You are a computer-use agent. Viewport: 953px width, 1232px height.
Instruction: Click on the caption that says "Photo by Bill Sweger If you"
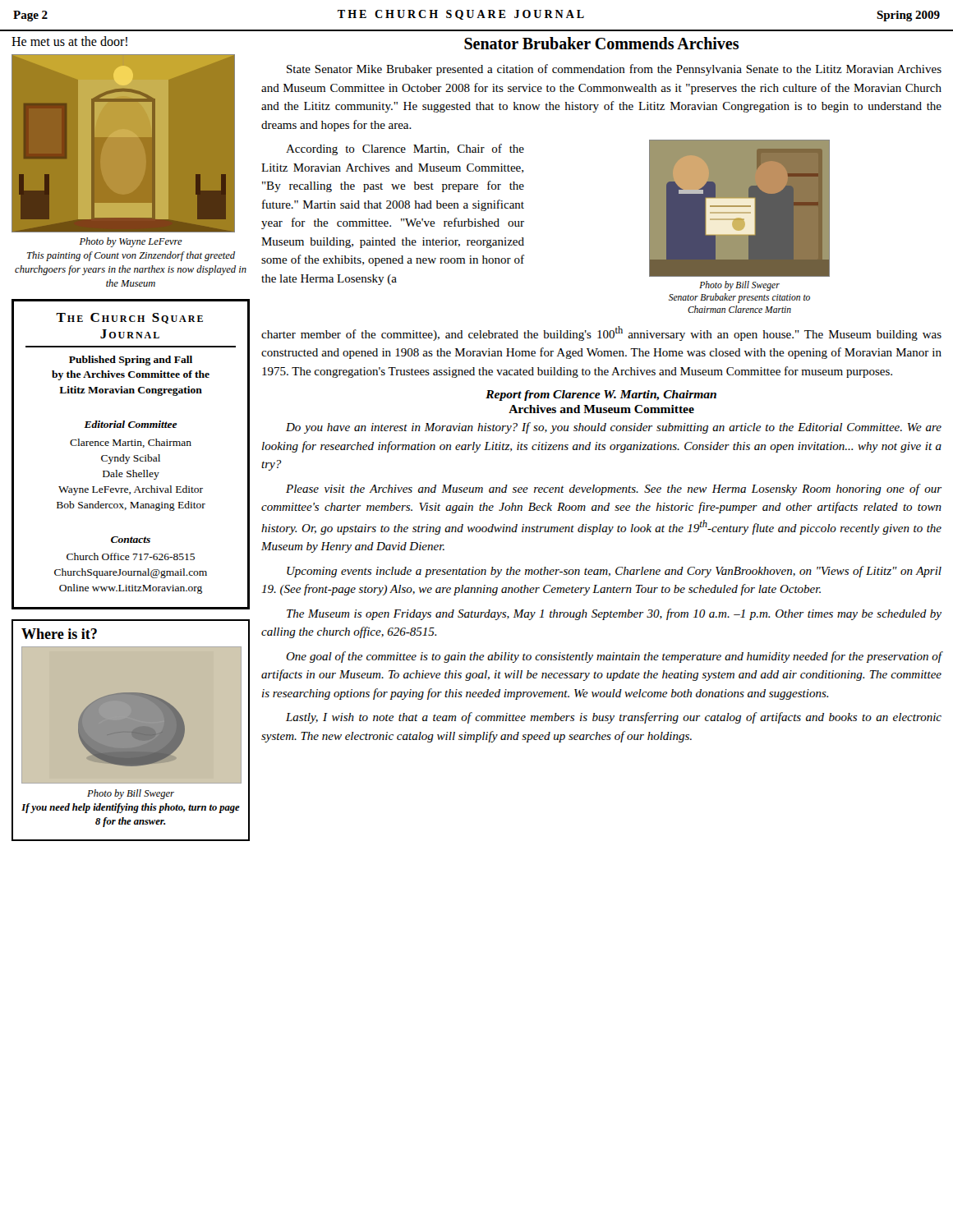coord(131,807)
